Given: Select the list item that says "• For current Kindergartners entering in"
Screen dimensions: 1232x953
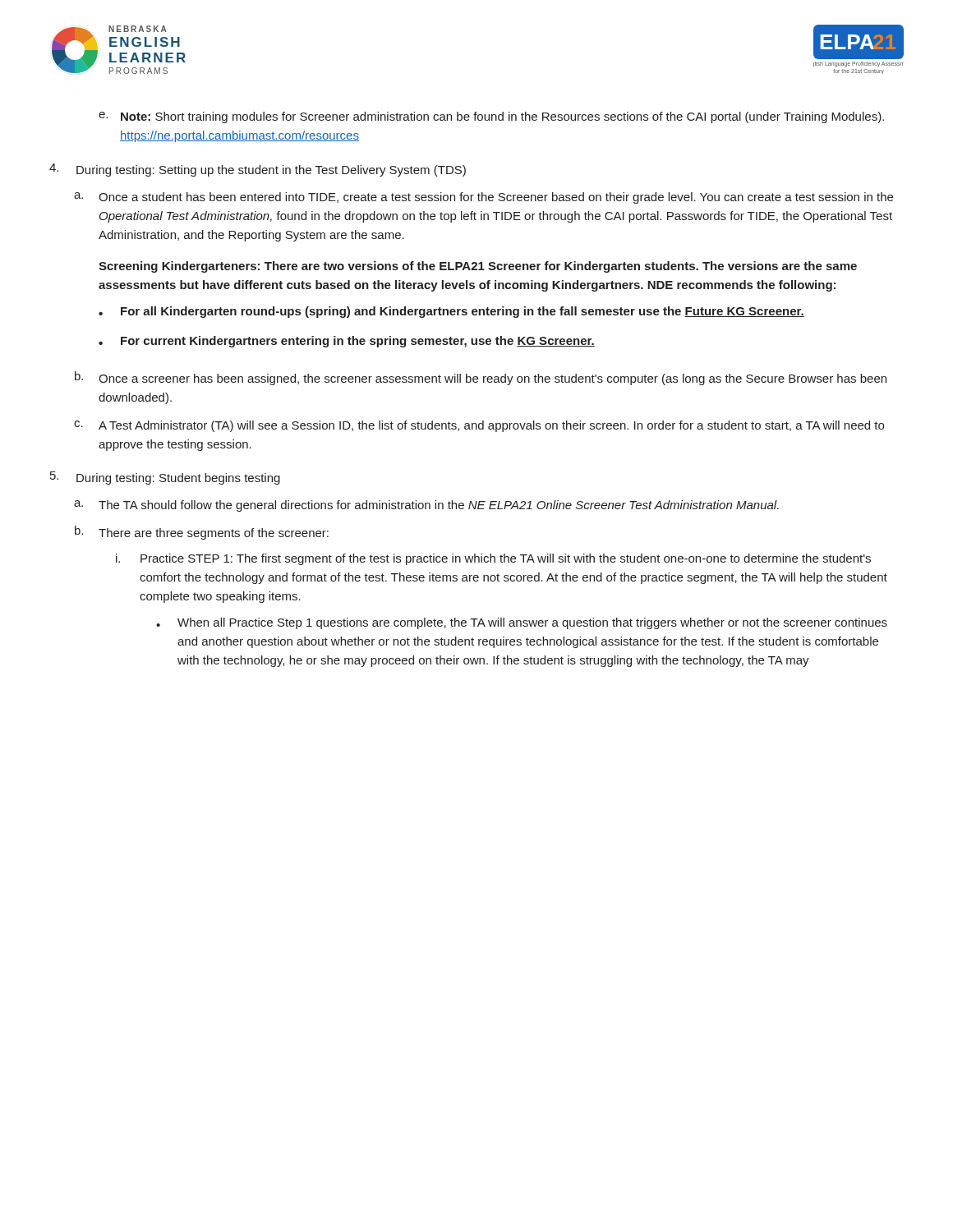Looking at the screenshot, I should (x=347, y=342).
